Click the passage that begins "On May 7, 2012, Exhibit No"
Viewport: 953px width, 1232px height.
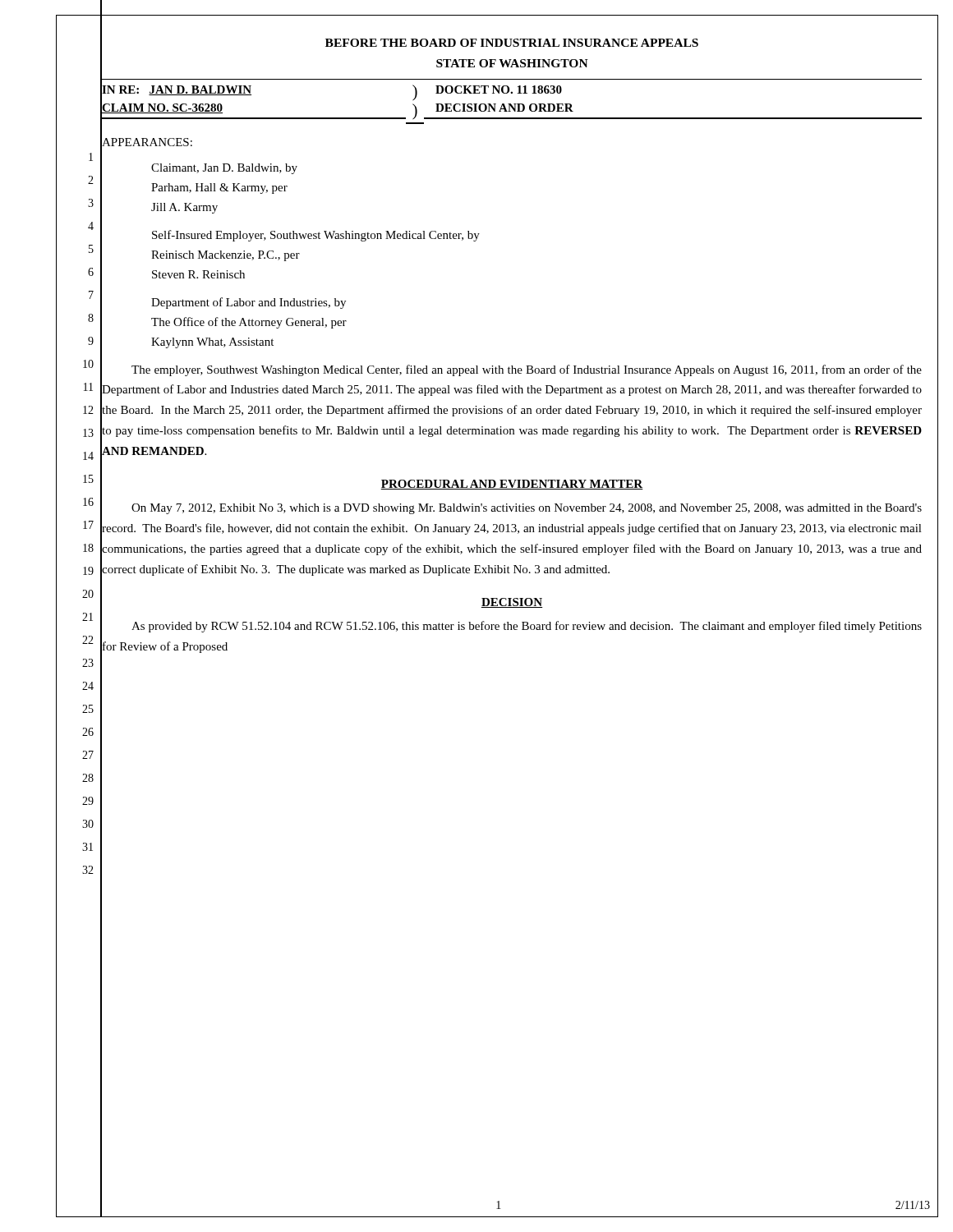[512, 539]
